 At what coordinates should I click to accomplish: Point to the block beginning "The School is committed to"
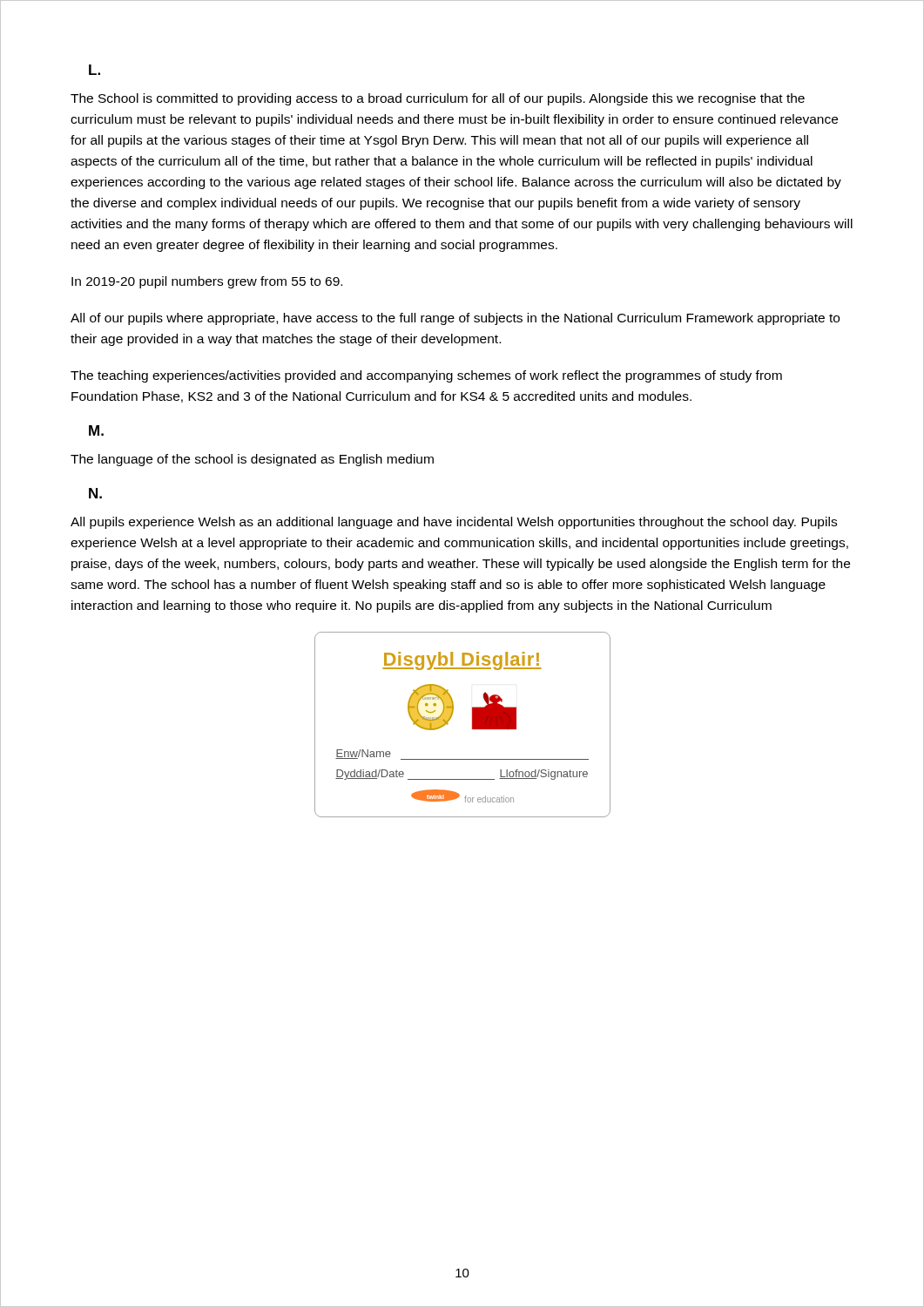pyautogui.click(x=462, y=171)
